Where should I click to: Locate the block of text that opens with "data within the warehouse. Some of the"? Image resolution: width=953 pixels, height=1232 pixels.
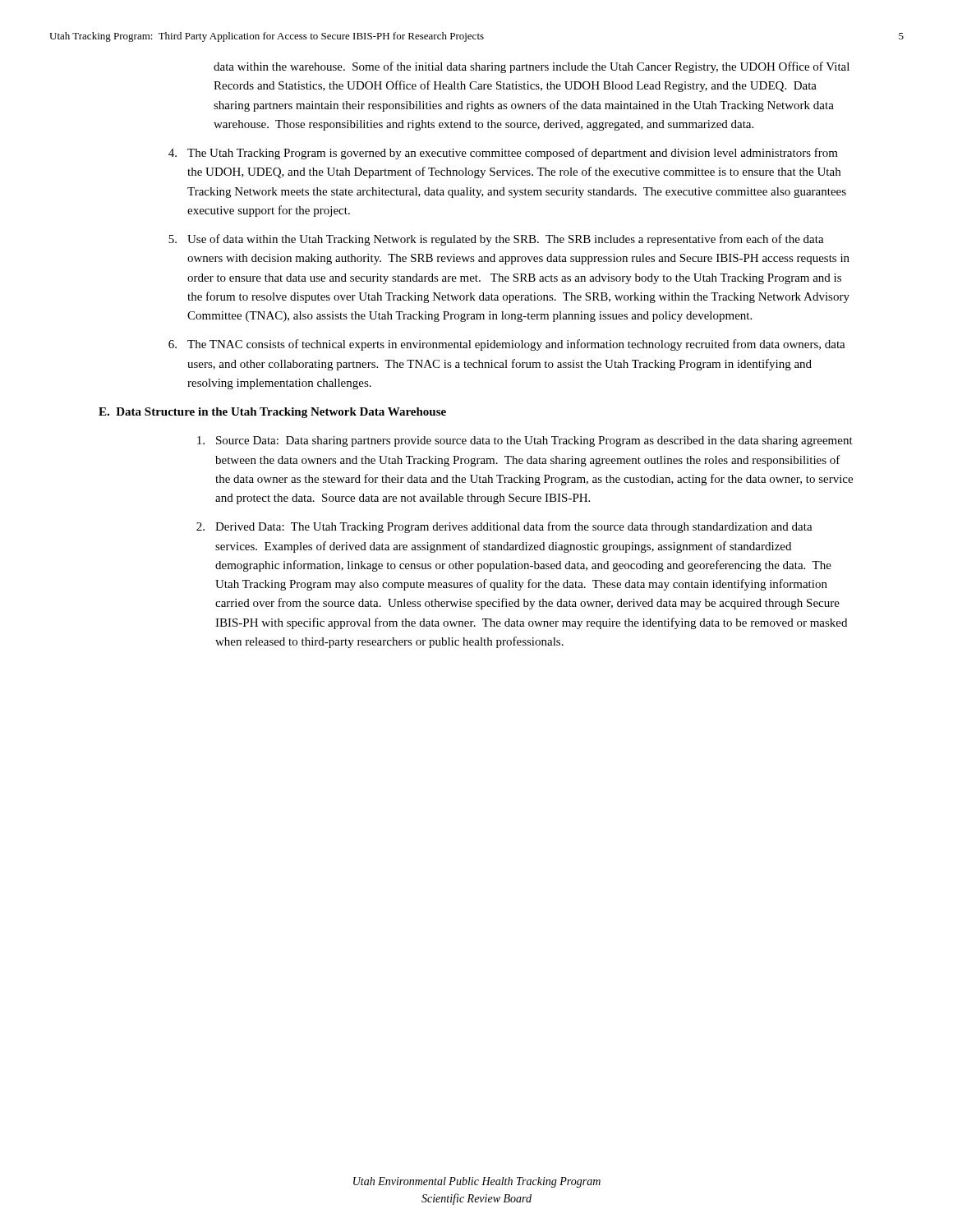click(532, 95)
